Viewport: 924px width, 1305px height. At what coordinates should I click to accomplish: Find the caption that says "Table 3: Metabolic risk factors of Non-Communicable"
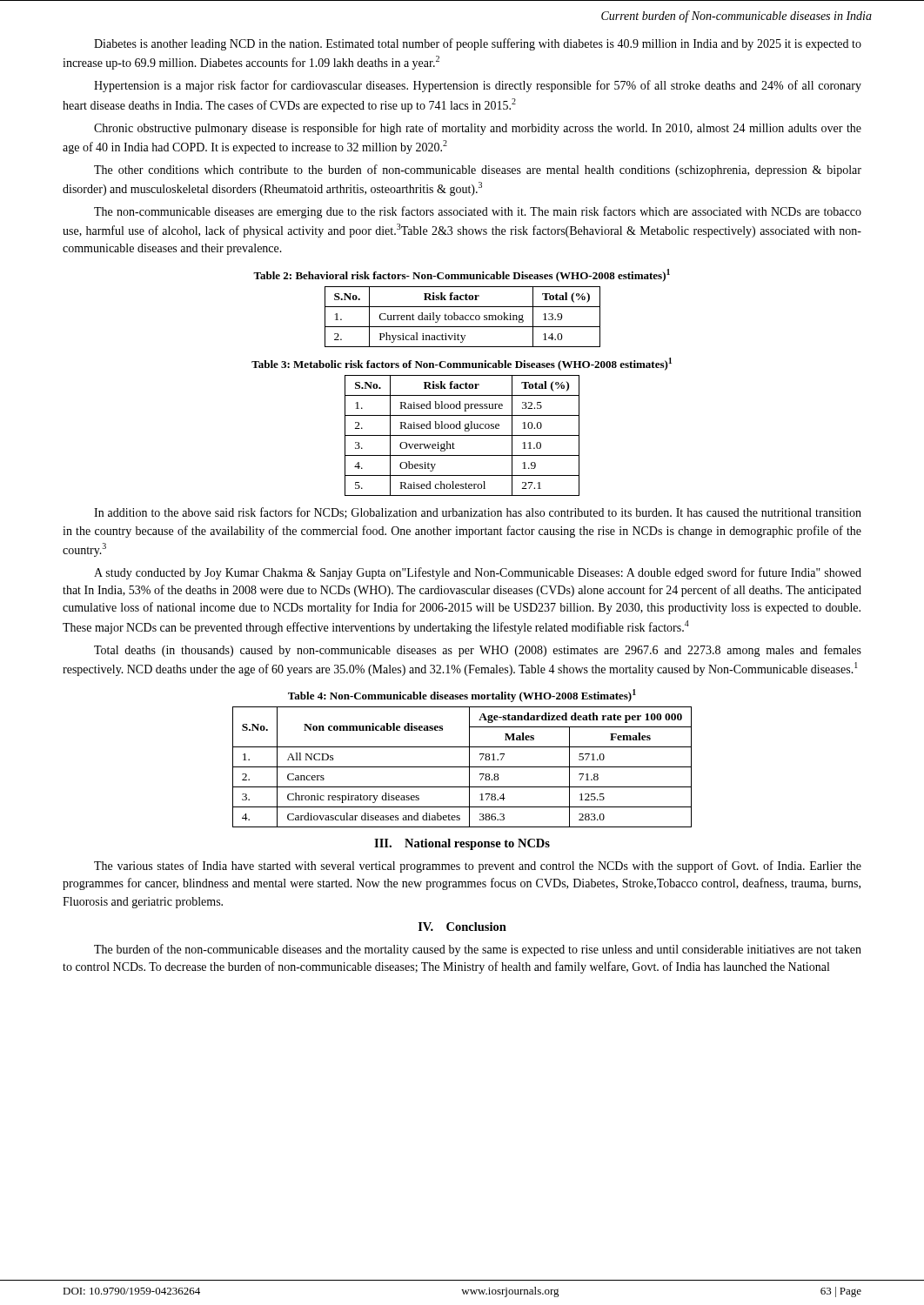[x=462, y=363]
